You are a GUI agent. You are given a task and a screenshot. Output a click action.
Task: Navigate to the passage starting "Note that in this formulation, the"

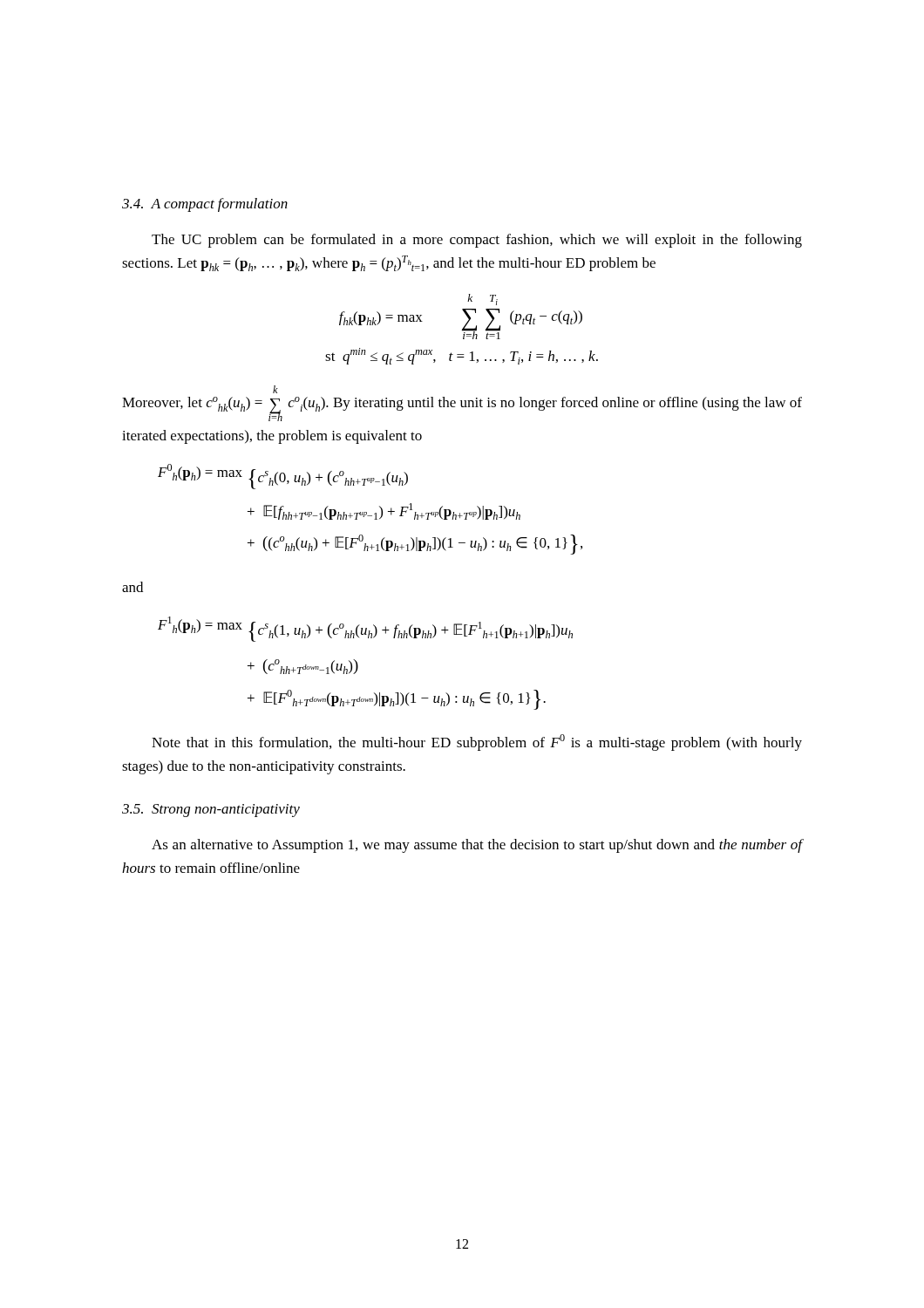point(462,753)
